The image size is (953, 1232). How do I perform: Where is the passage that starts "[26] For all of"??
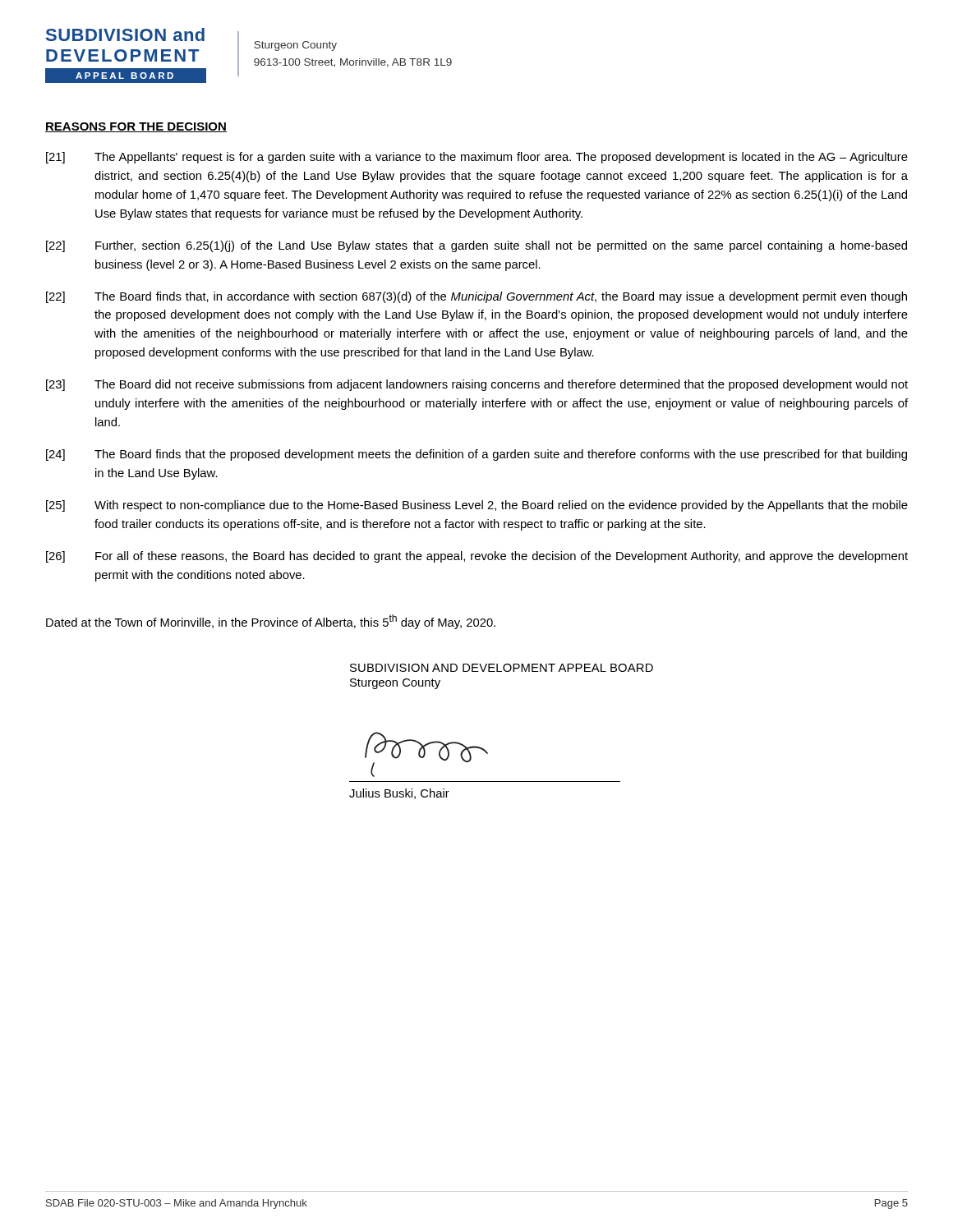coord(476,566)
